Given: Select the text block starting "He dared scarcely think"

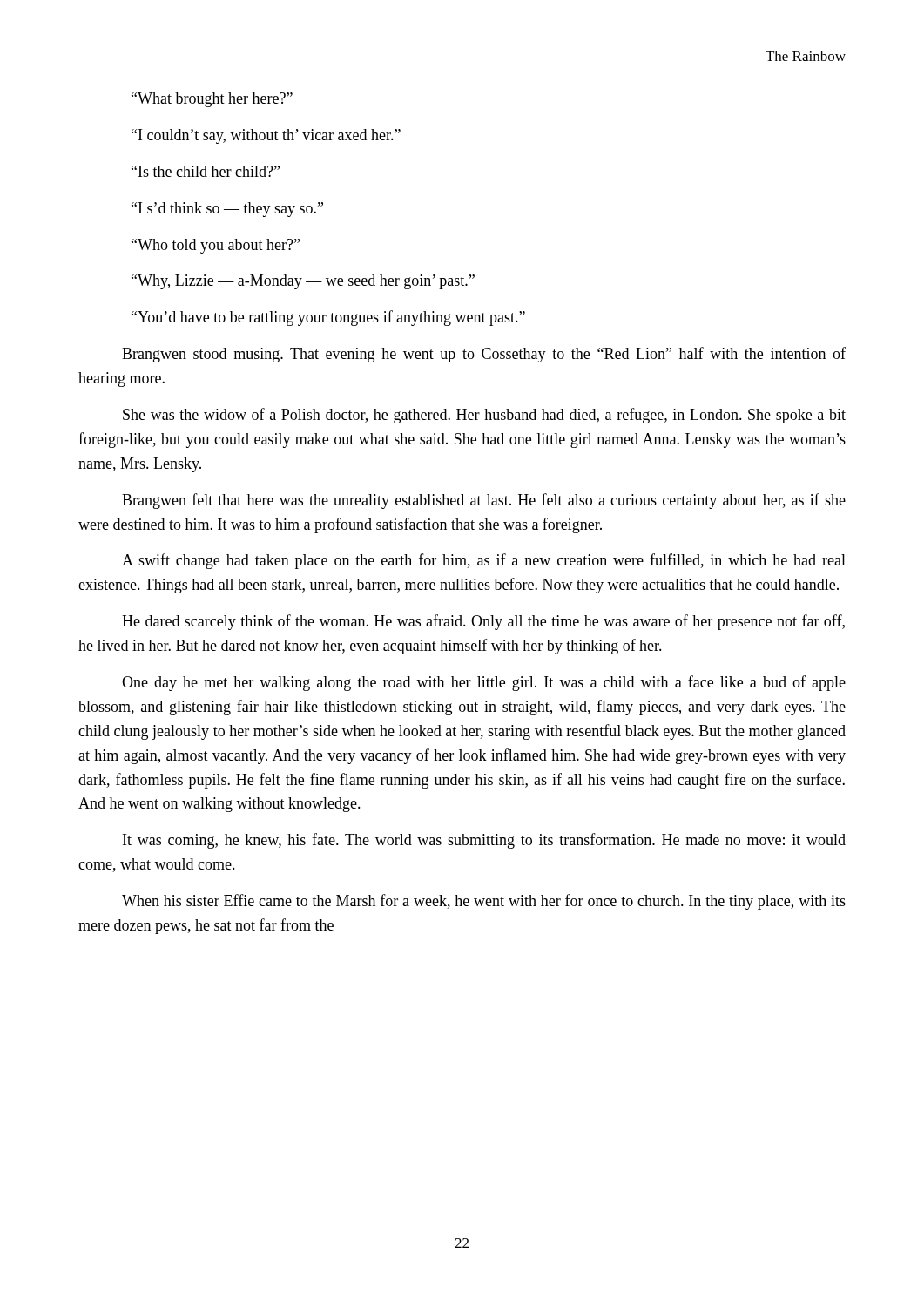Looking at the screenshot, I should [x=462, y=634].
